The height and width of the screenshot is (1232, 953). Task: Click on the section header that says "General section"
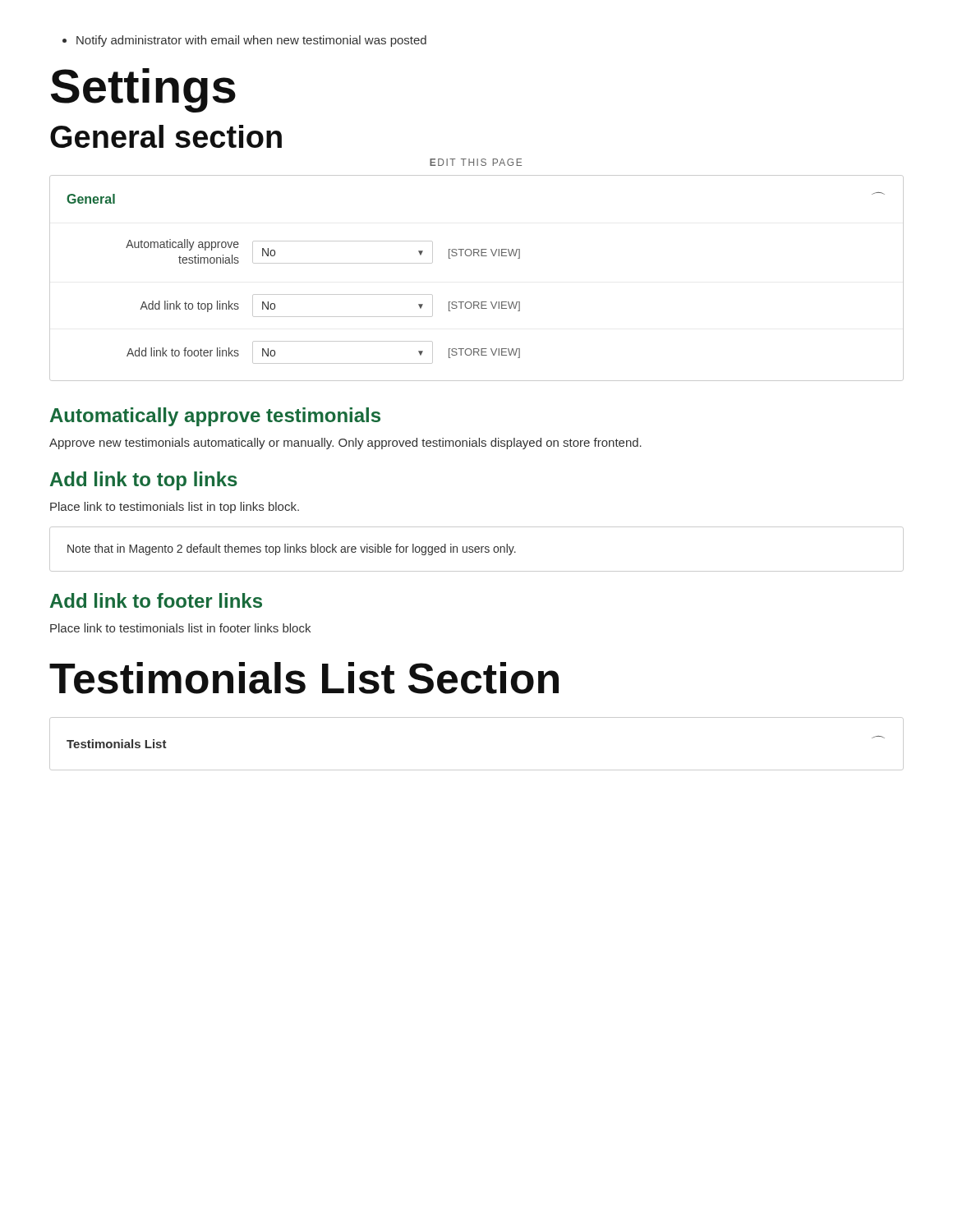pos(166,137)
